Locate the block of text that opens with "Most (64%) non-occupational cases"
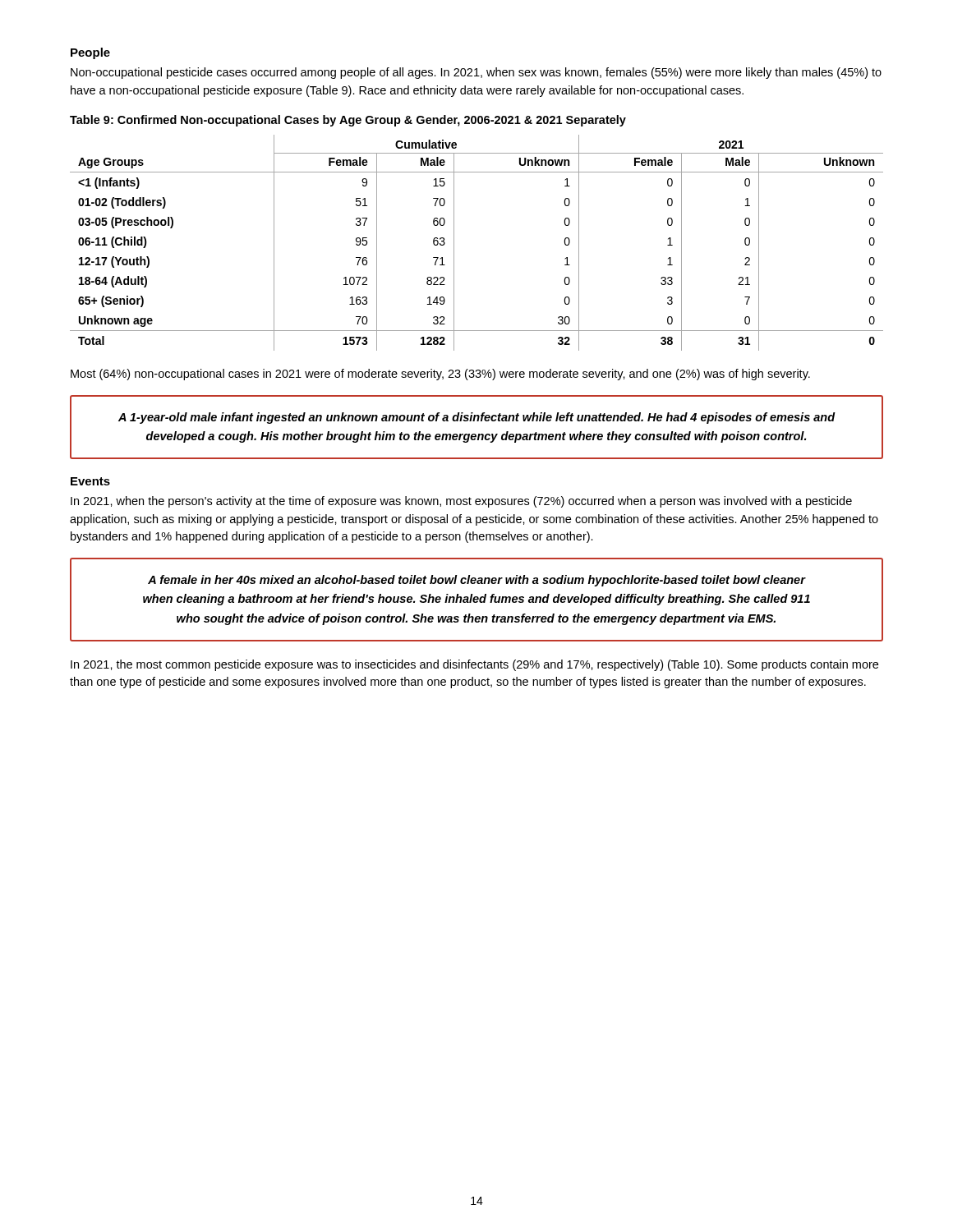Image resolution: width=953 pixels, height=1232 pixels. [x=440, y=374]
